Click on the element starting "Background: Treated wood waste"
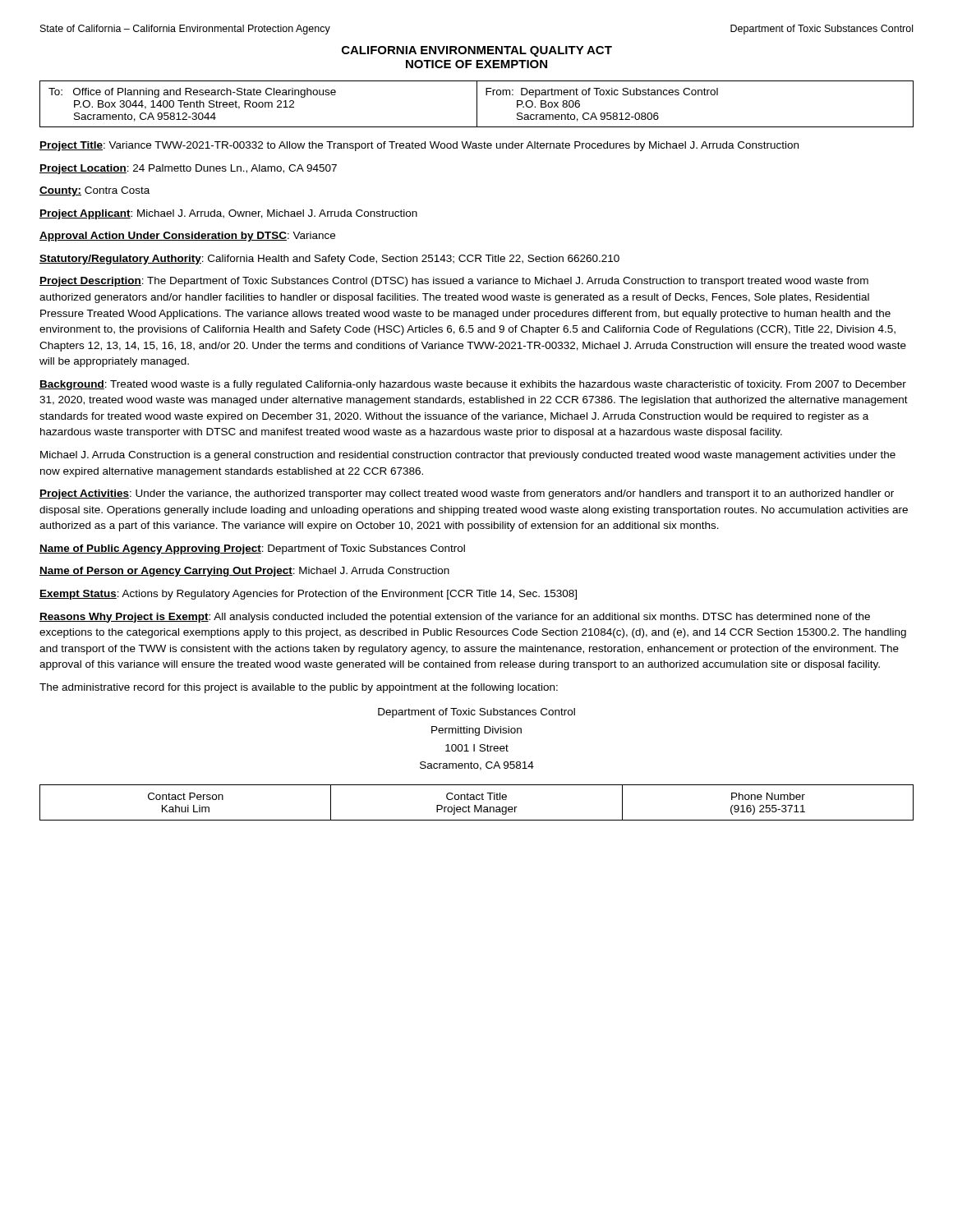 pos(473,408)
